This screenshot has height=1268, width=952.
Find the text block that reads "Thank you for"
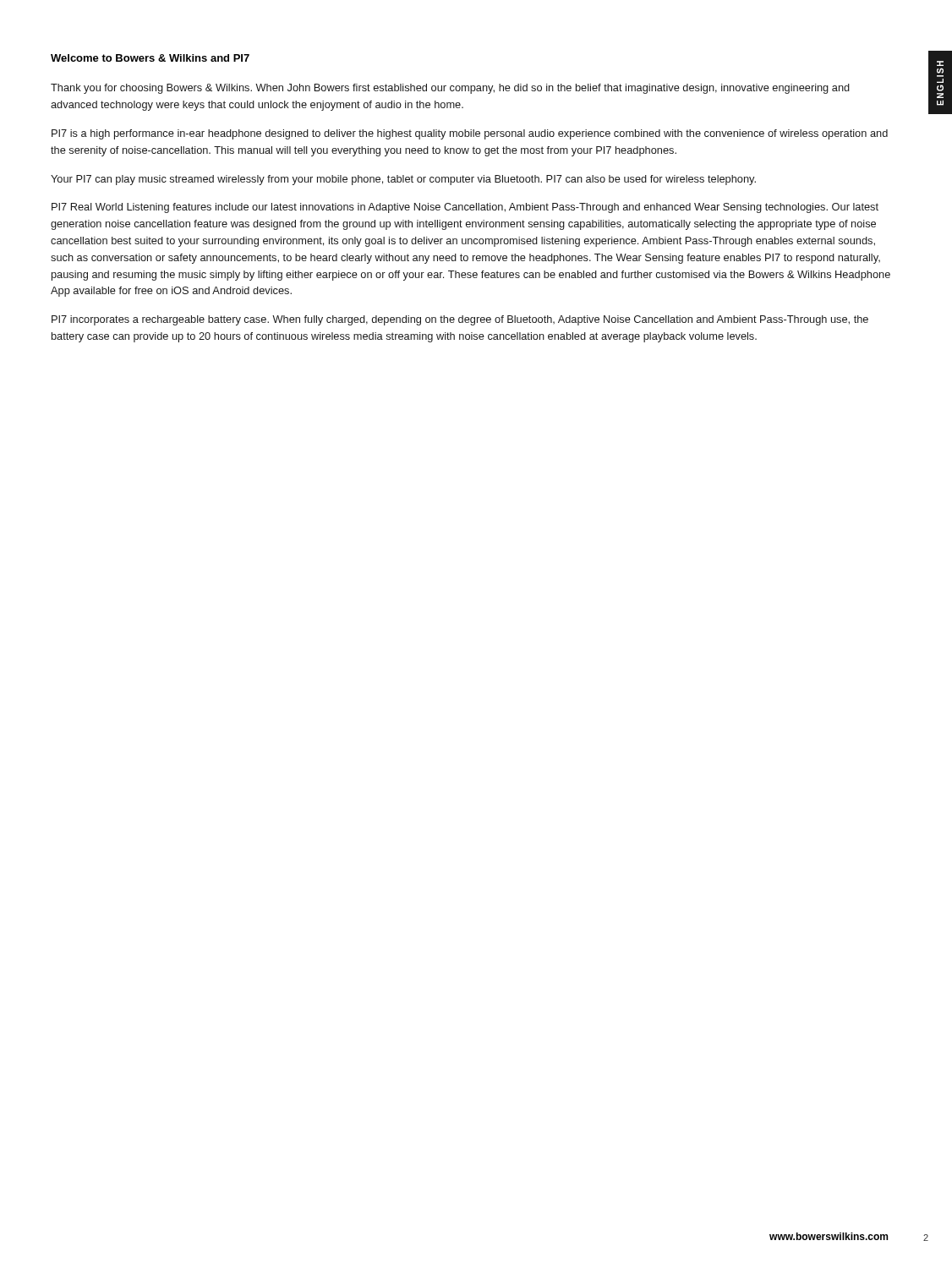[450, 96]
